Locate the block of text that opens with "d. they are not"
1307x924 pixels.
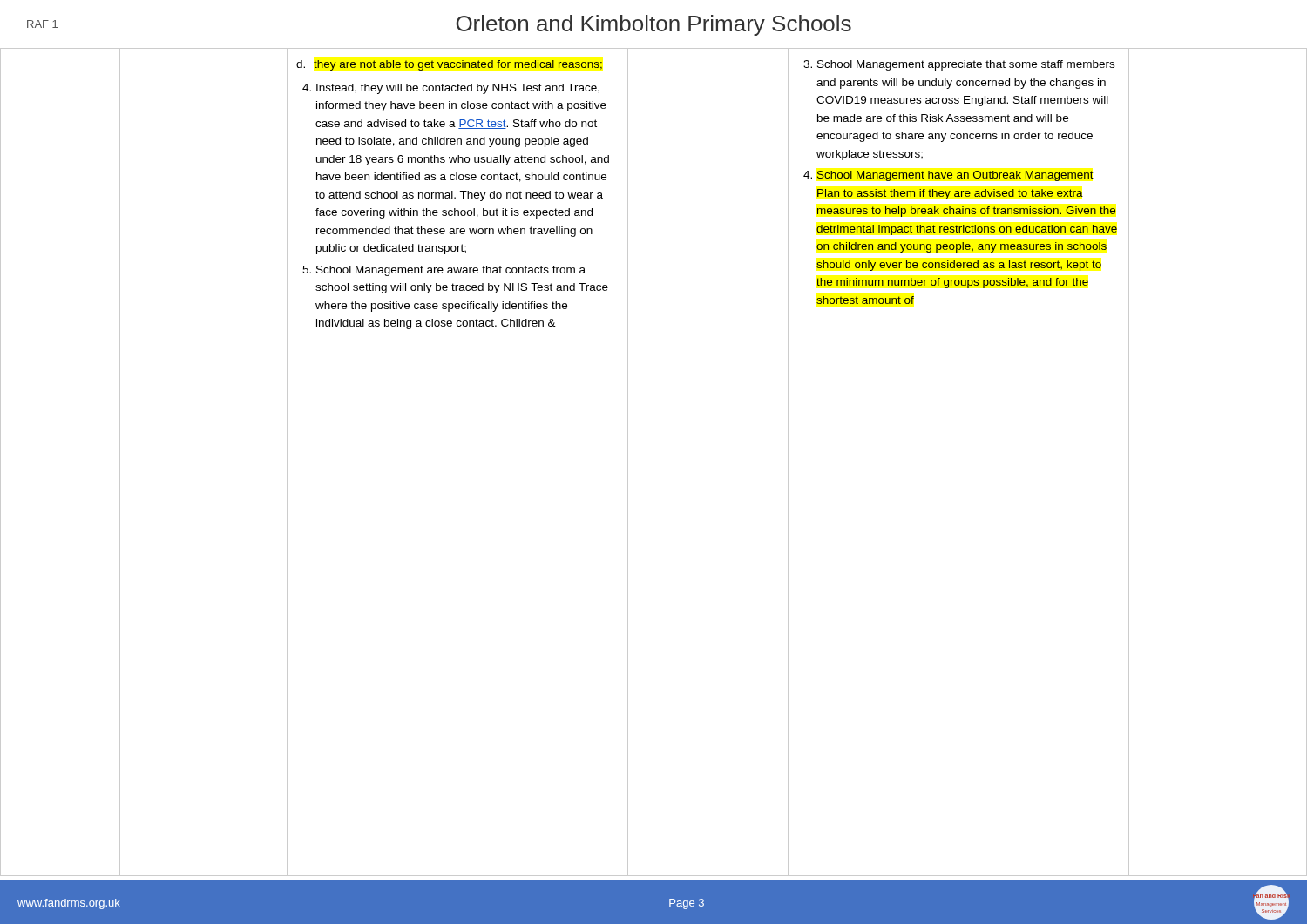[x=457, y=194]
